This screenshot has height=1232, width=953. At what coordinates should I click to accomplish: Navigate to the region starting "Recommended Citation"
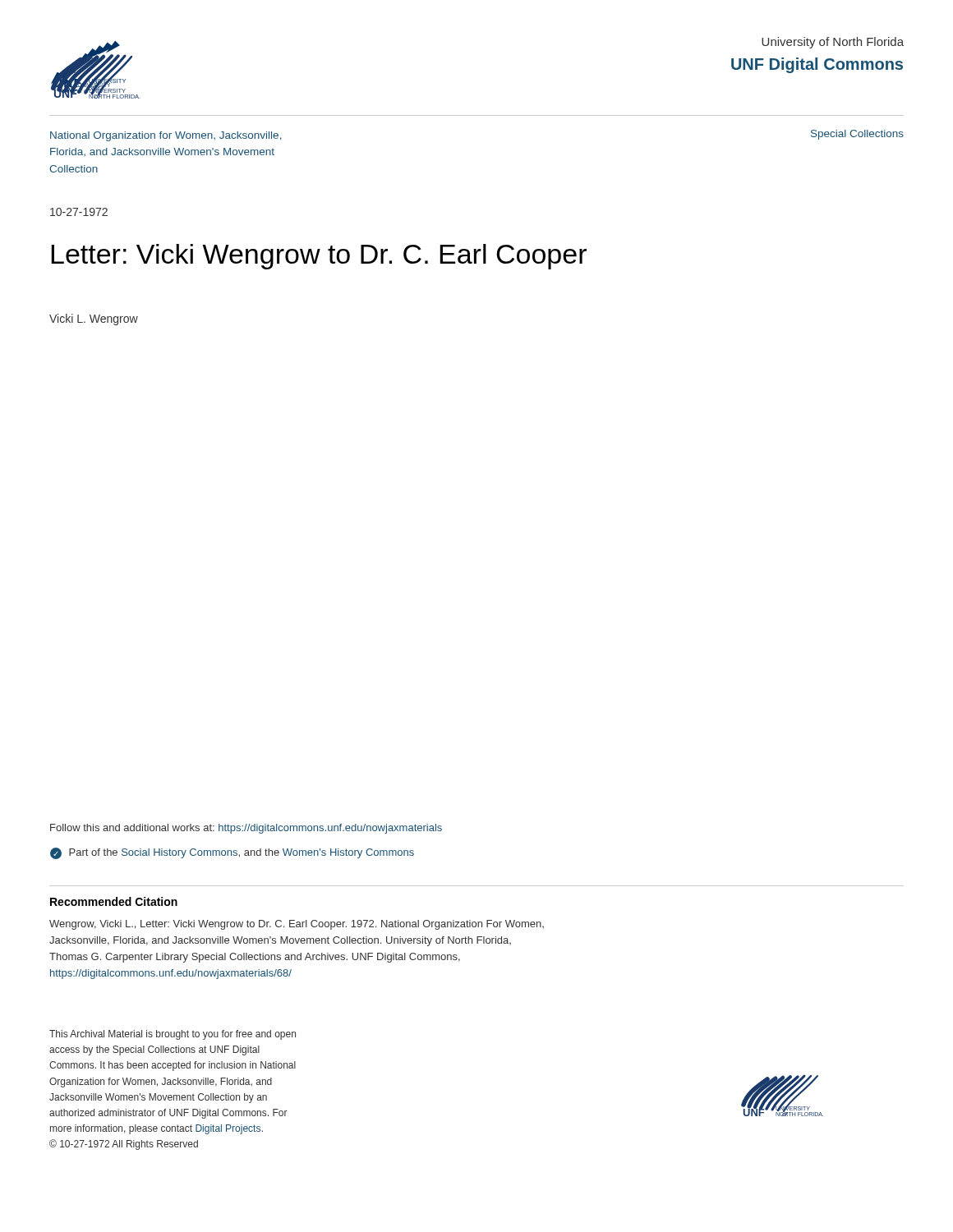click(x=114, y=902)
